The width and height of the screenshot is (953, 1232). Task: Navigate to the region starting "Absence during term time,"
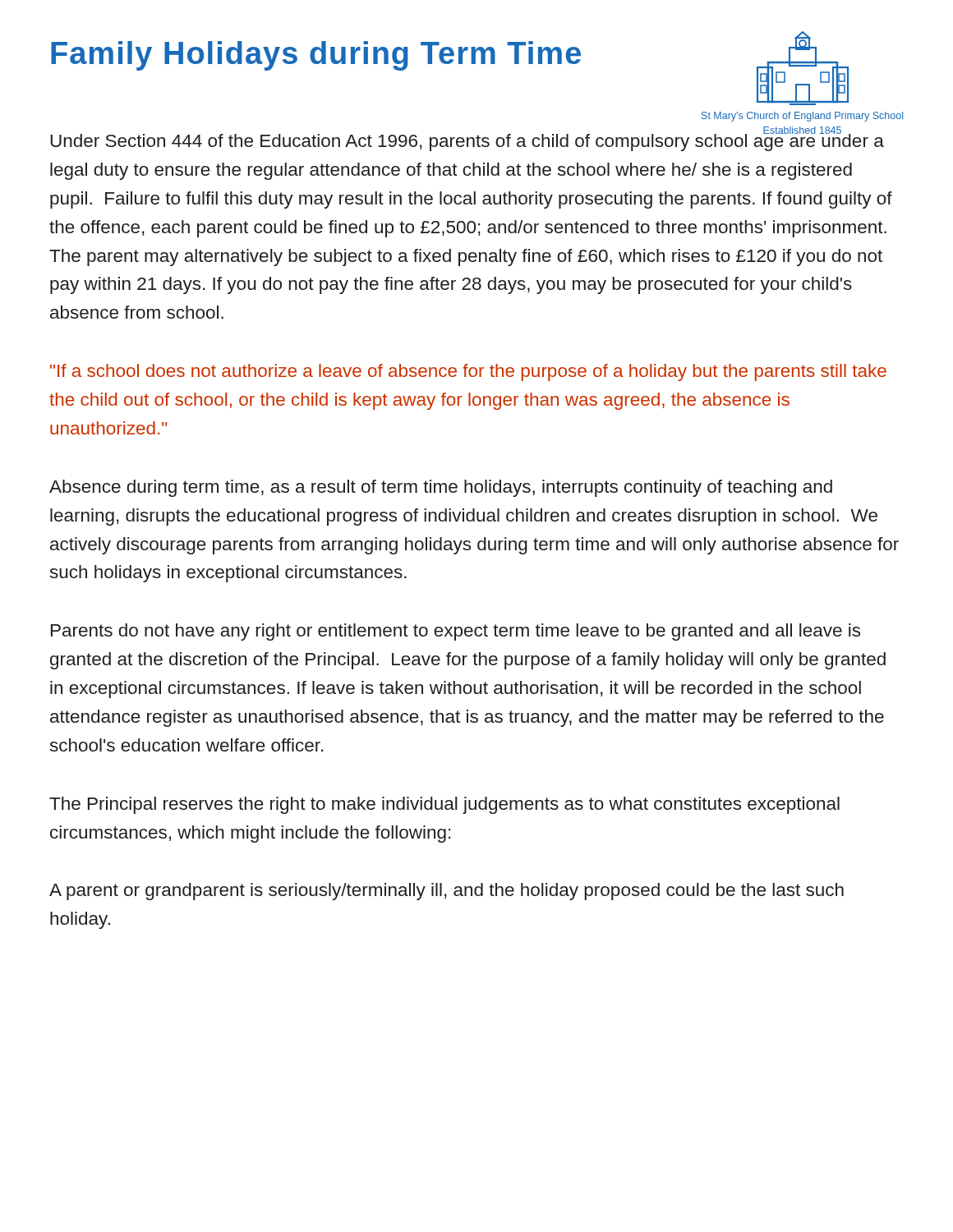[x=474, y=529]
